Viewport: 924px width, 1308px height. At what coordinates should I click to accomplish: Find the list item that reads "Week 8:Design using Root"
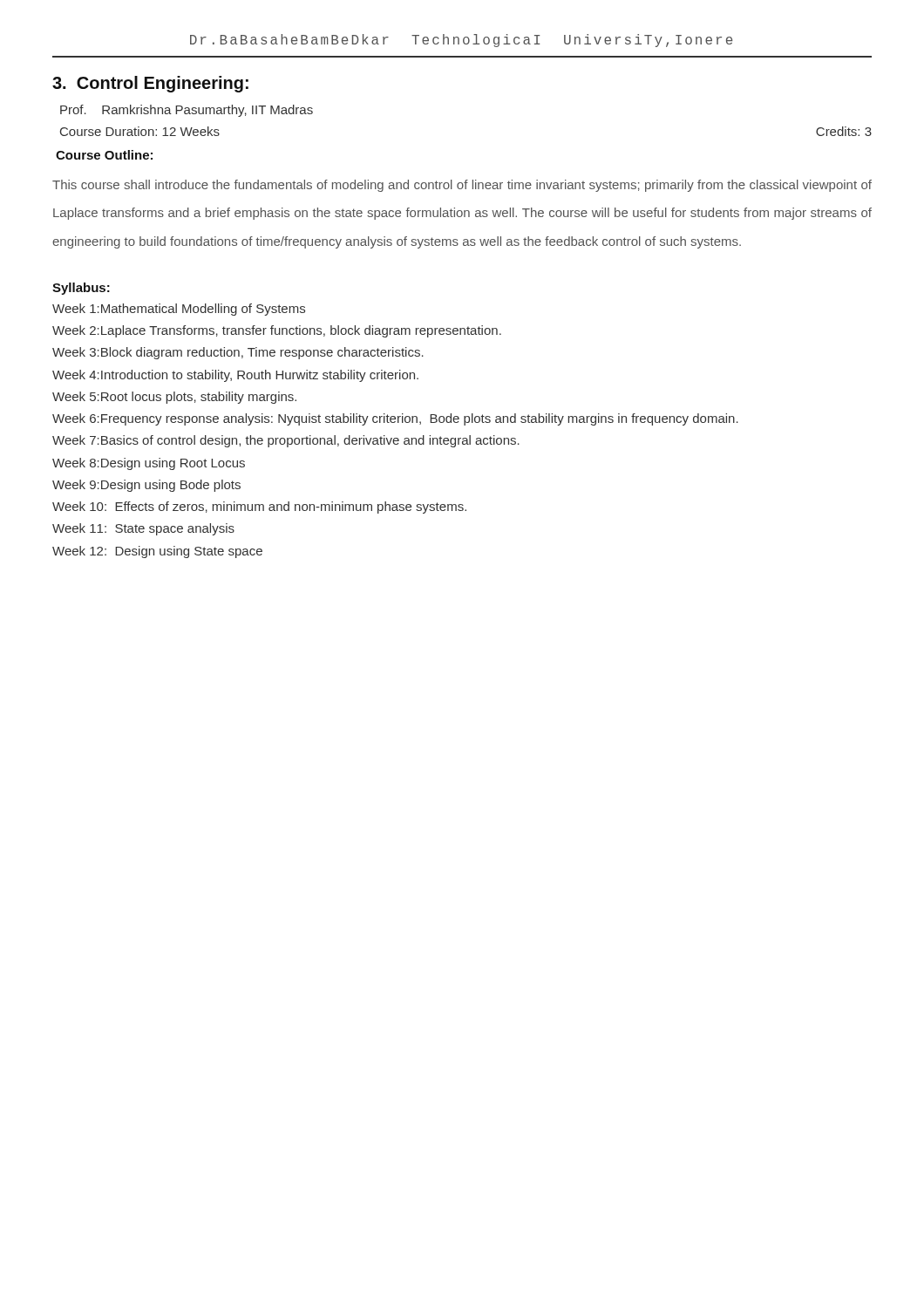click(x=149, y=462)
